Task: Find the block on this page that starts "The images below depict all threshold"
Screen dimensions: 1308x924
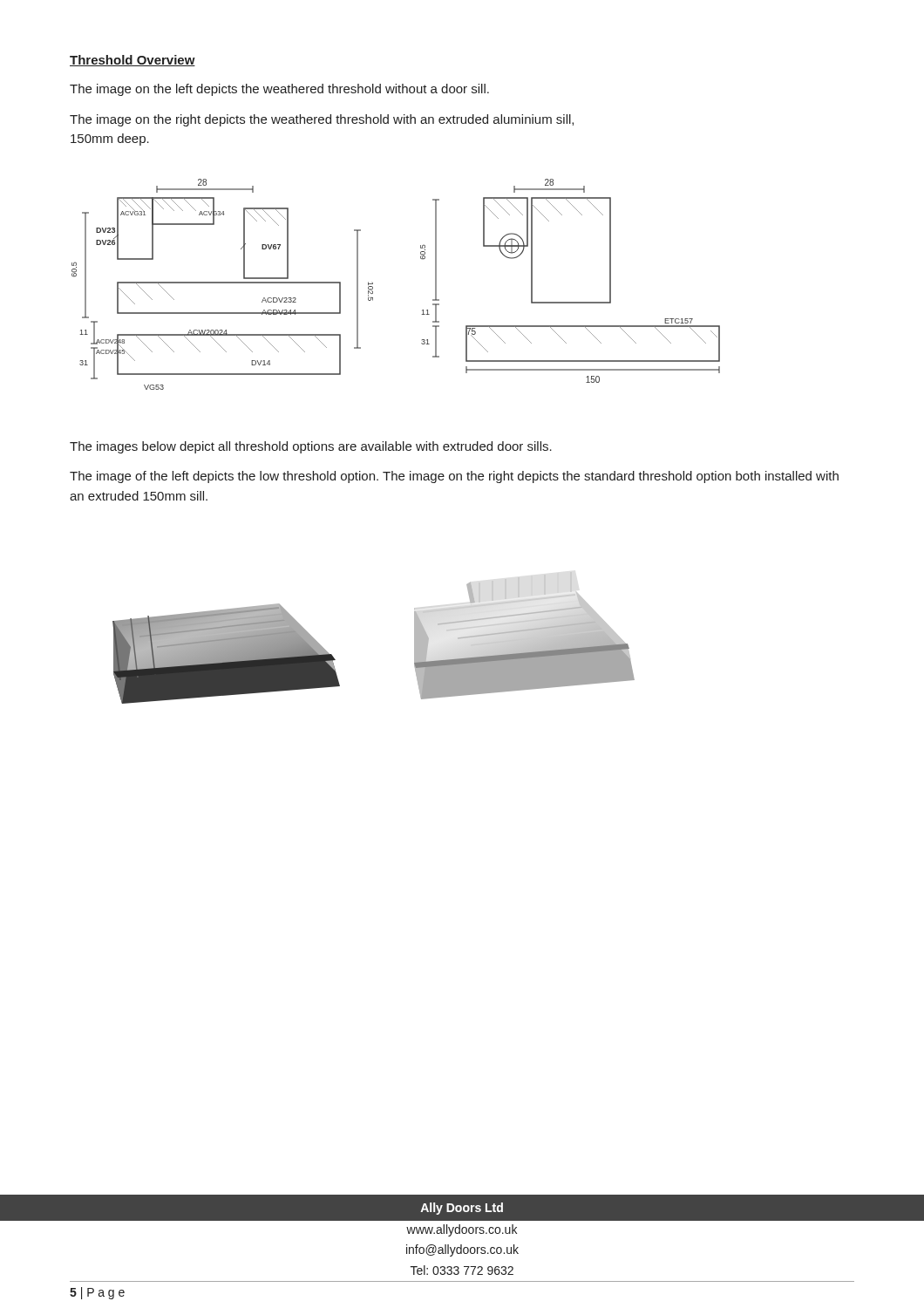Action: pos(311,446)
